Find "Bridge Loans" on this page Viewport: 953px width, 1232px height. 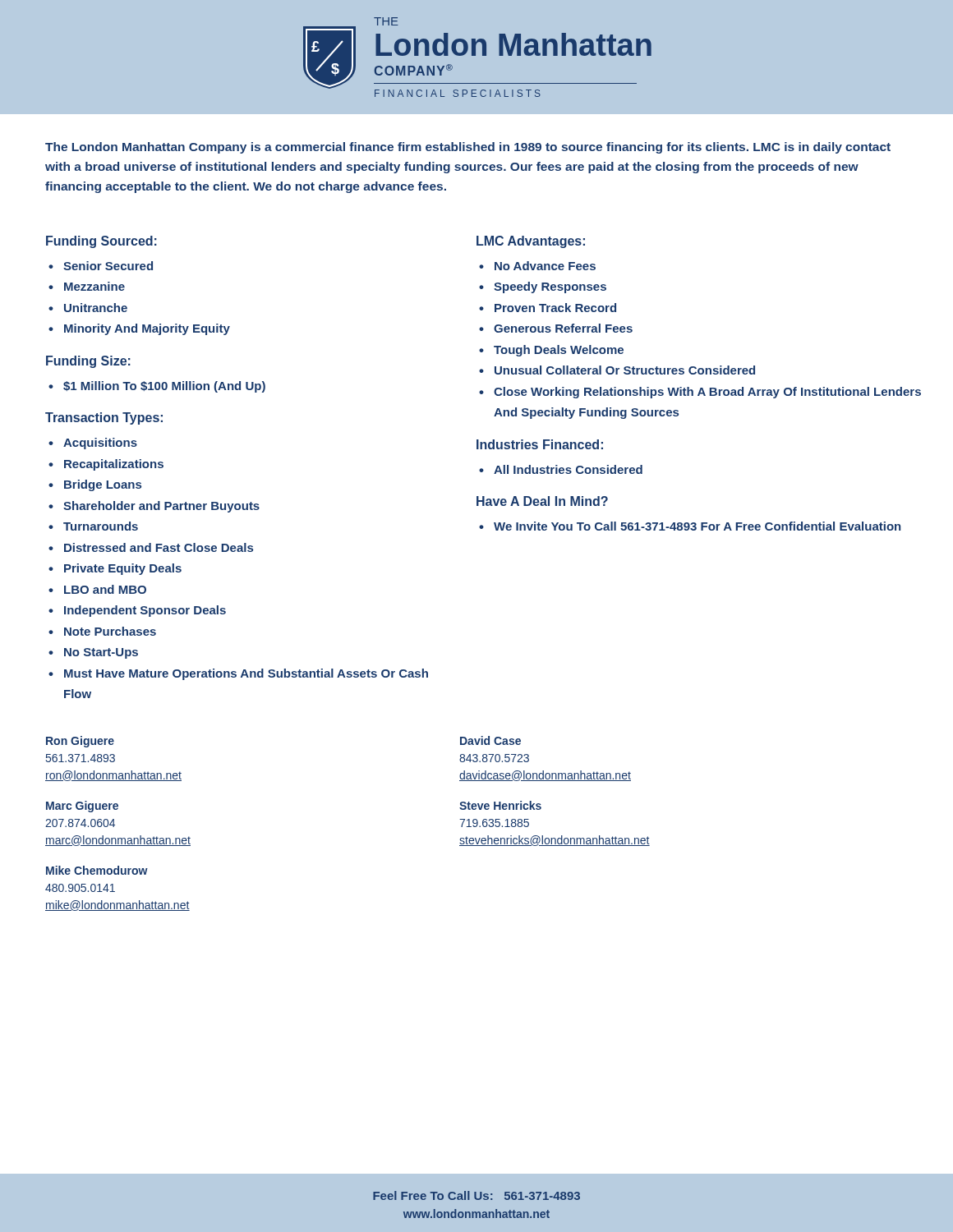coord(103,484)
